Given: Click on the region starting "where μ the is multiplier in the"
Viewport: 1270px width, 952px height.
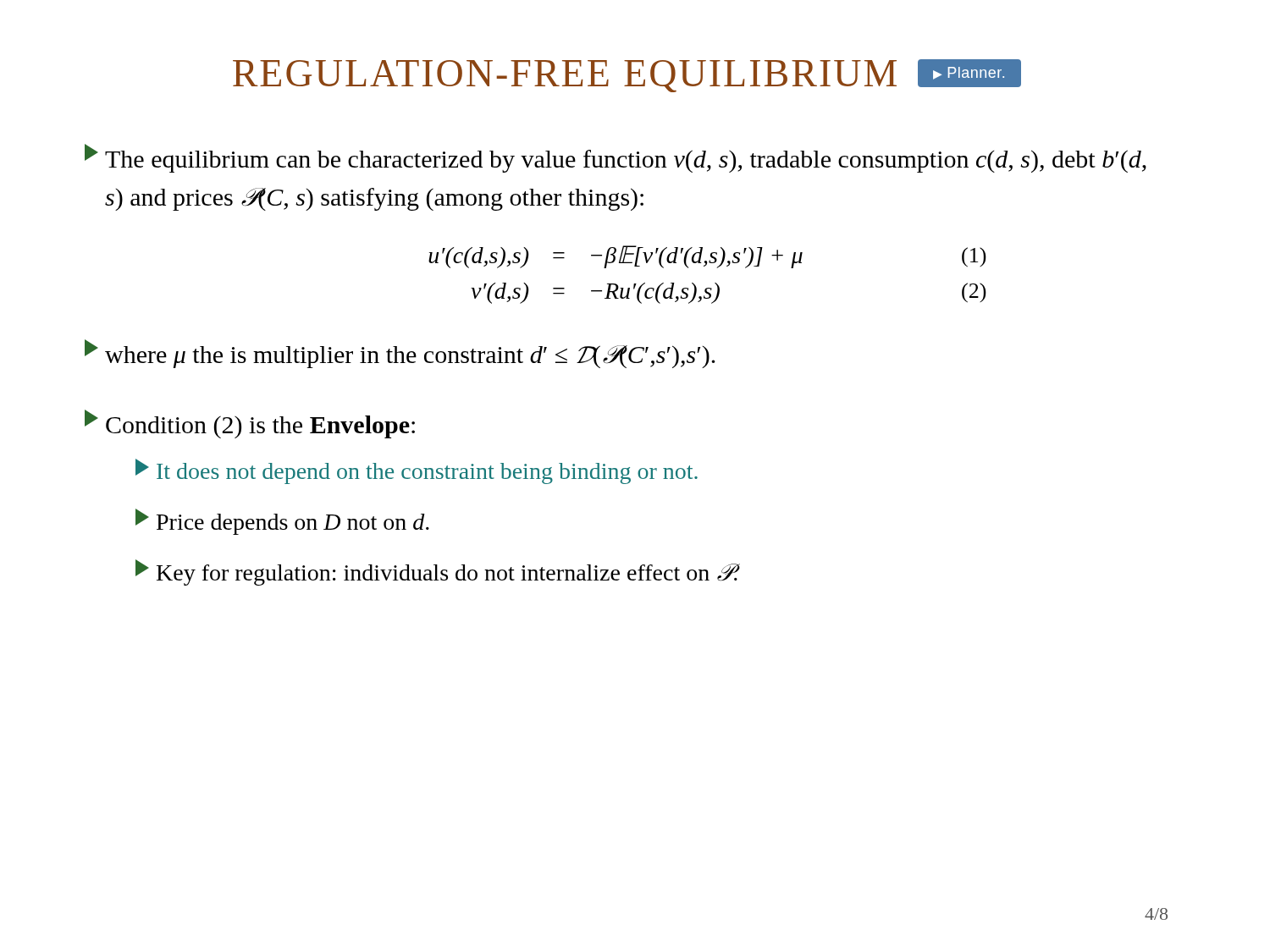Looking at the screenshot, I should click(x=627, y=354).
